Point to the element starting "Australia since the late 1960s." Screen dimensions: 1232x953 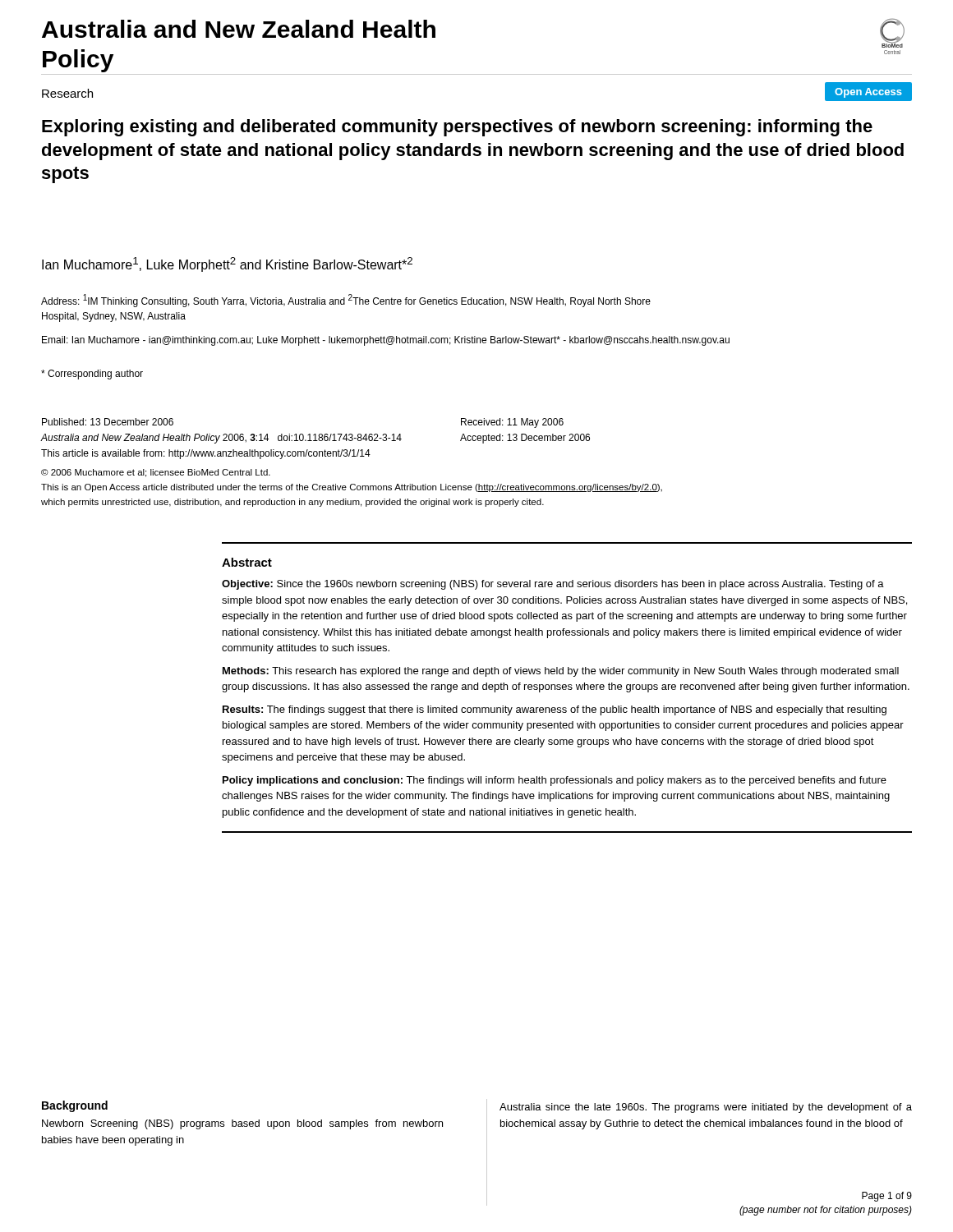706,1116
